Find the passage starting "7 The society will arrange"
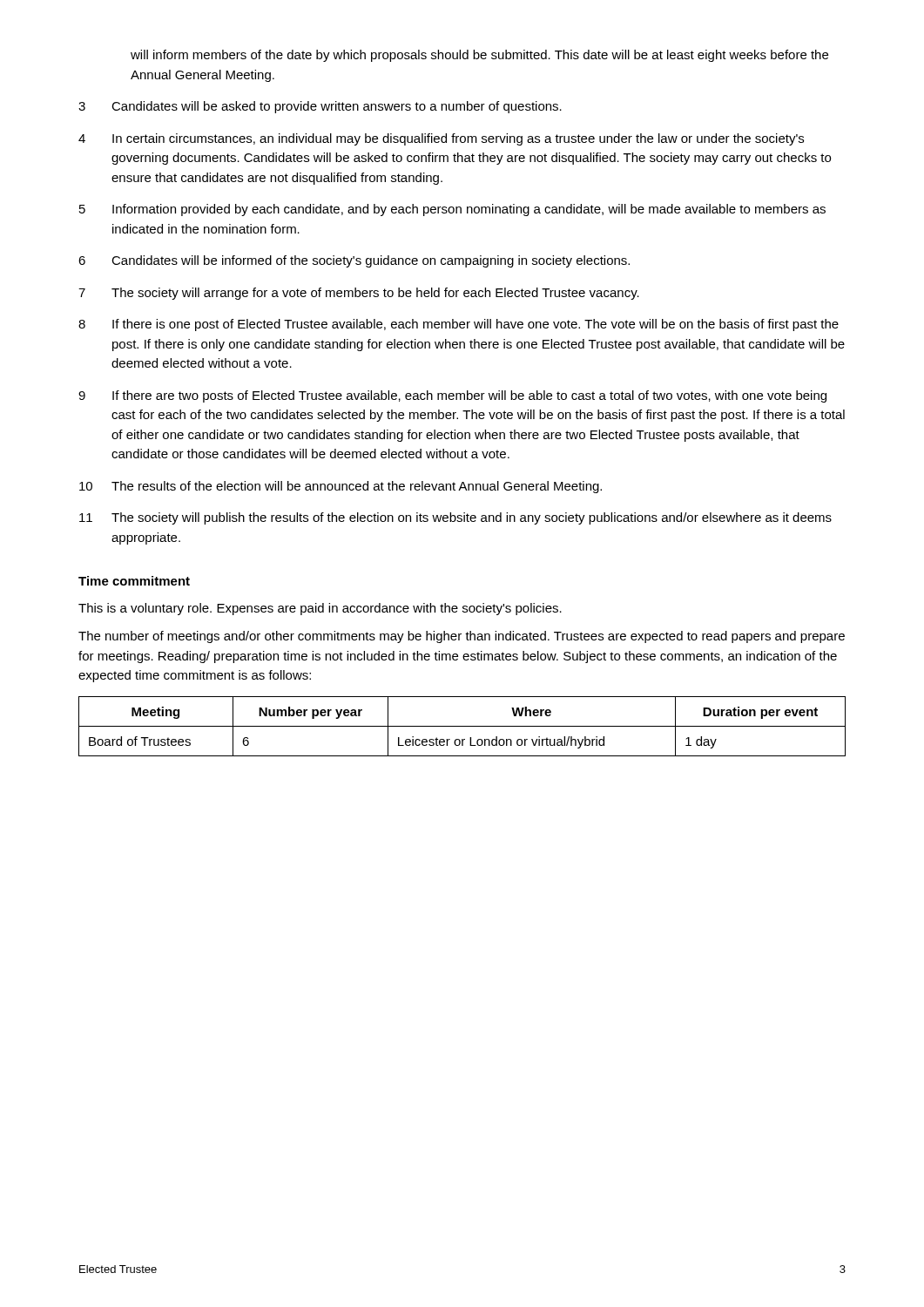The image size is (924, 1307). [462, 293]
